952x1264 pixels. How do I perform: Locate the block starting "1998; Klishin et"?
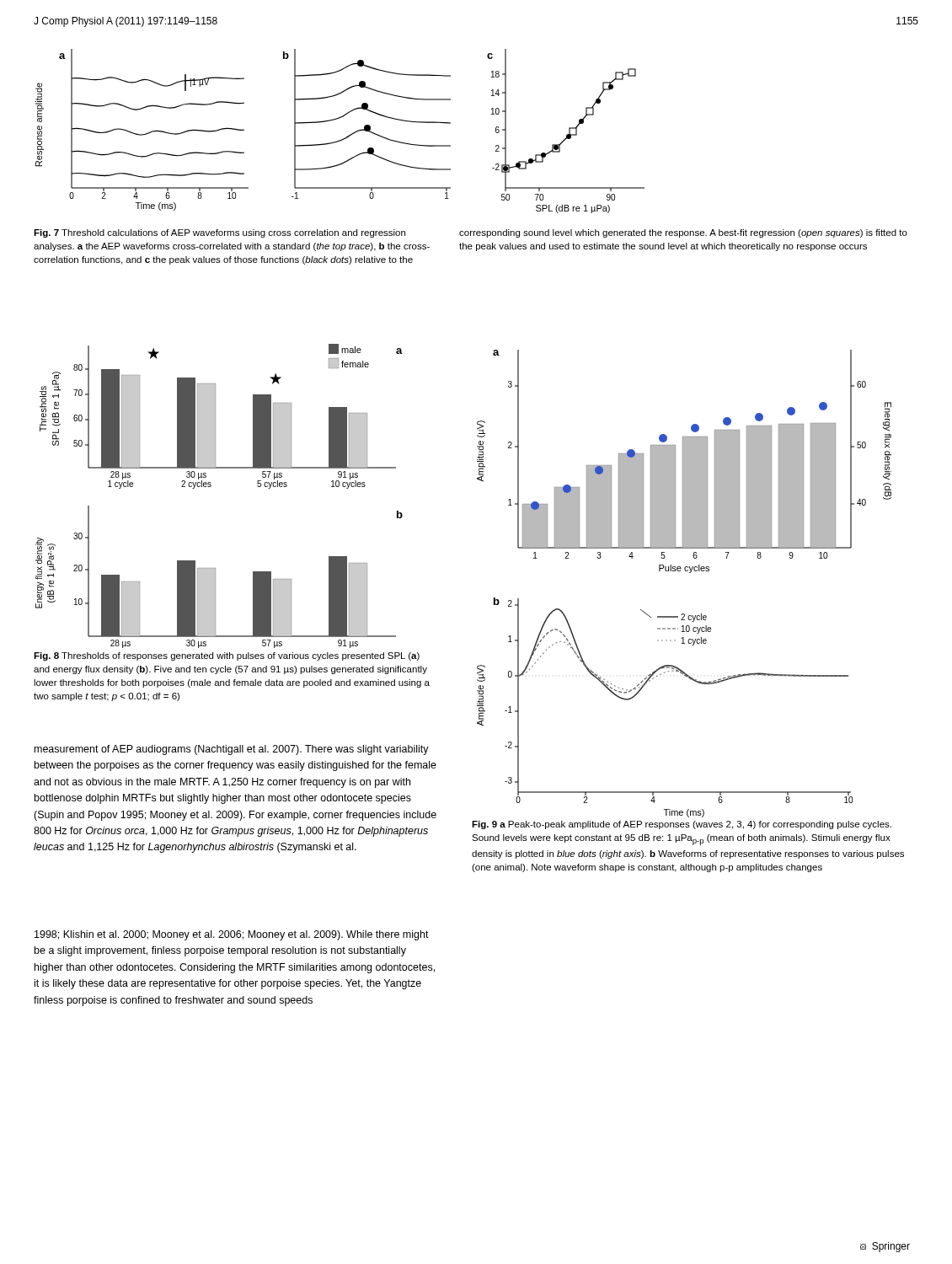point(235,967)
